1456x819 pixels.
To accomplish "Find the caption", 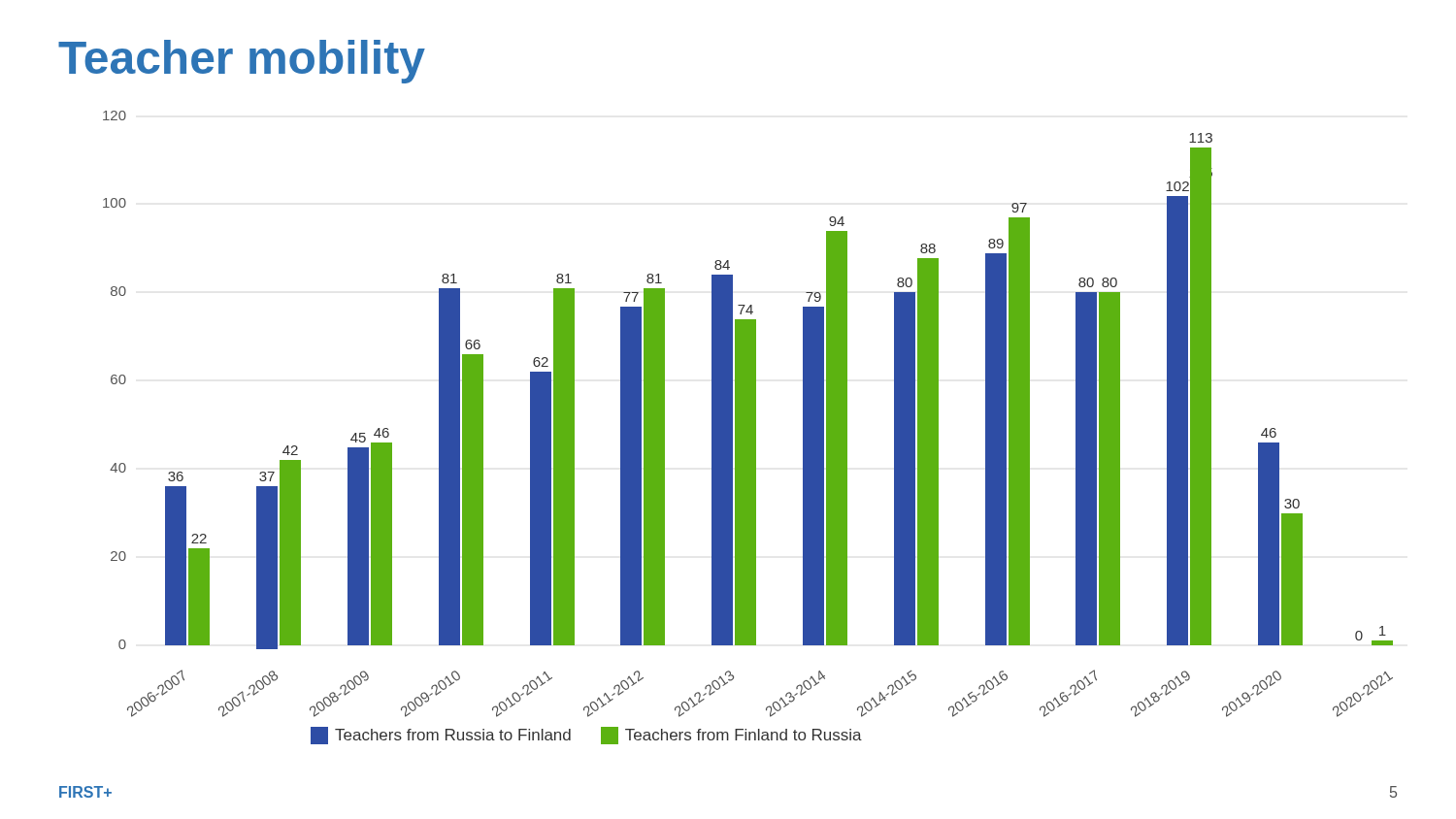I will click(586, 736).
